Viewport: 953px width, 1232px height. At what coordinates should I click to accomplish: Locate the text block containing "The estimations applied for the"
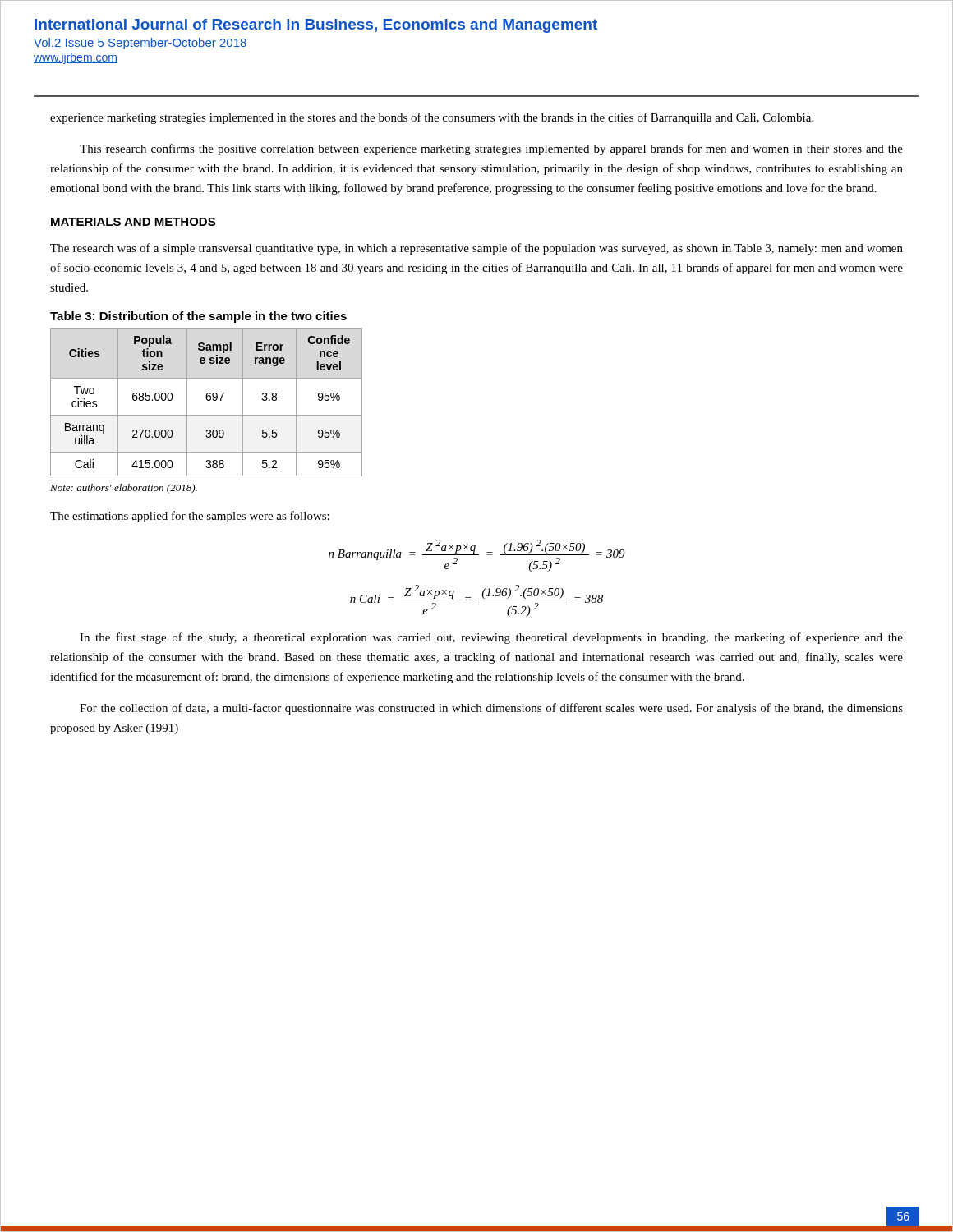click(190, 516)
